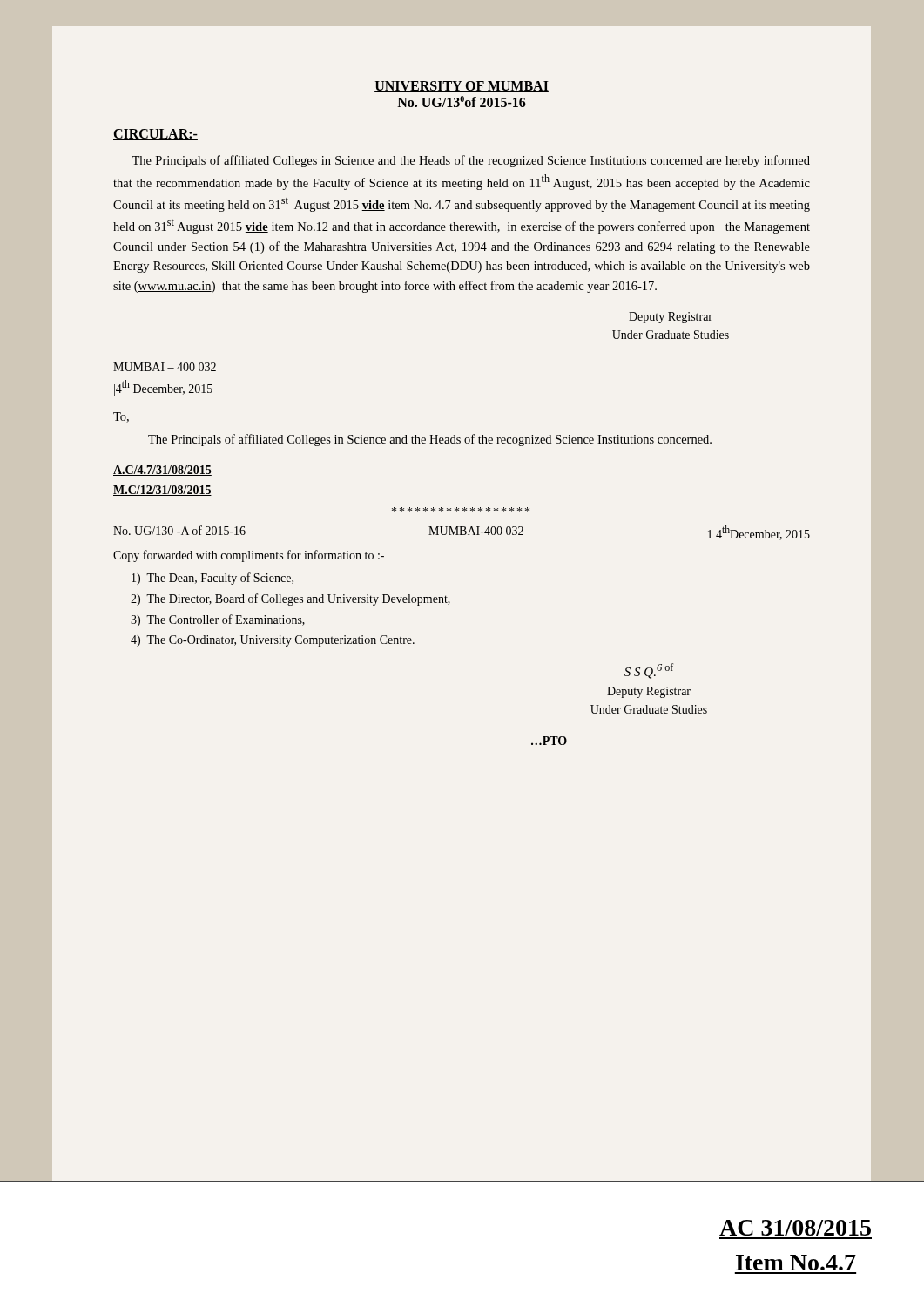Click where it says "A.C/4.7/31/08/2015 M.C/12/31/08/2015"
This screenshot has height=1307, width=924.
point(162,480)
